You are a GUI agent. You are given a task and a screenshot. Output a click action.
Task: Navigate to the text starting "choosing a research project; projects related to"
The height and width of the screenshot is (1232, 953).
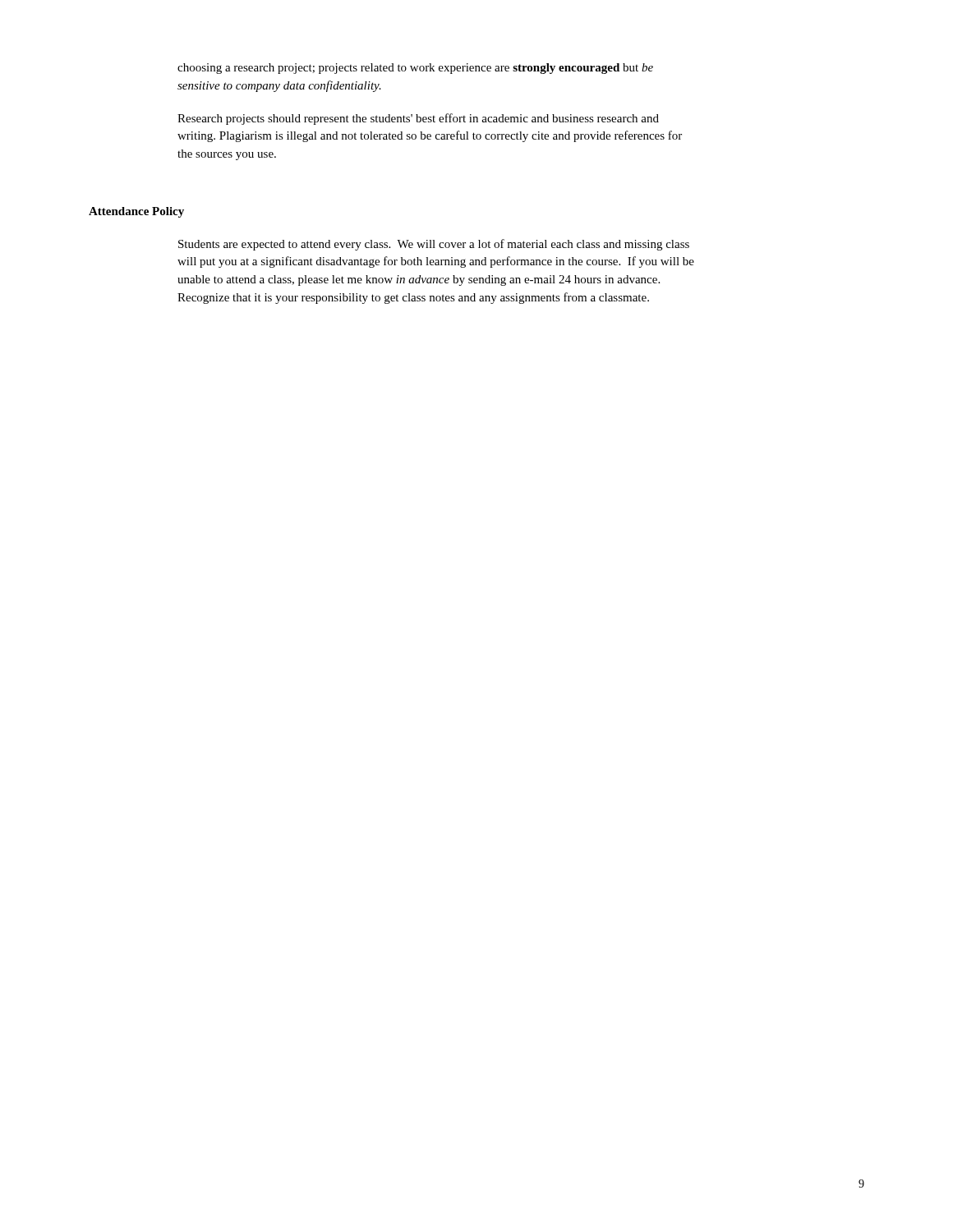pos(415,76)
